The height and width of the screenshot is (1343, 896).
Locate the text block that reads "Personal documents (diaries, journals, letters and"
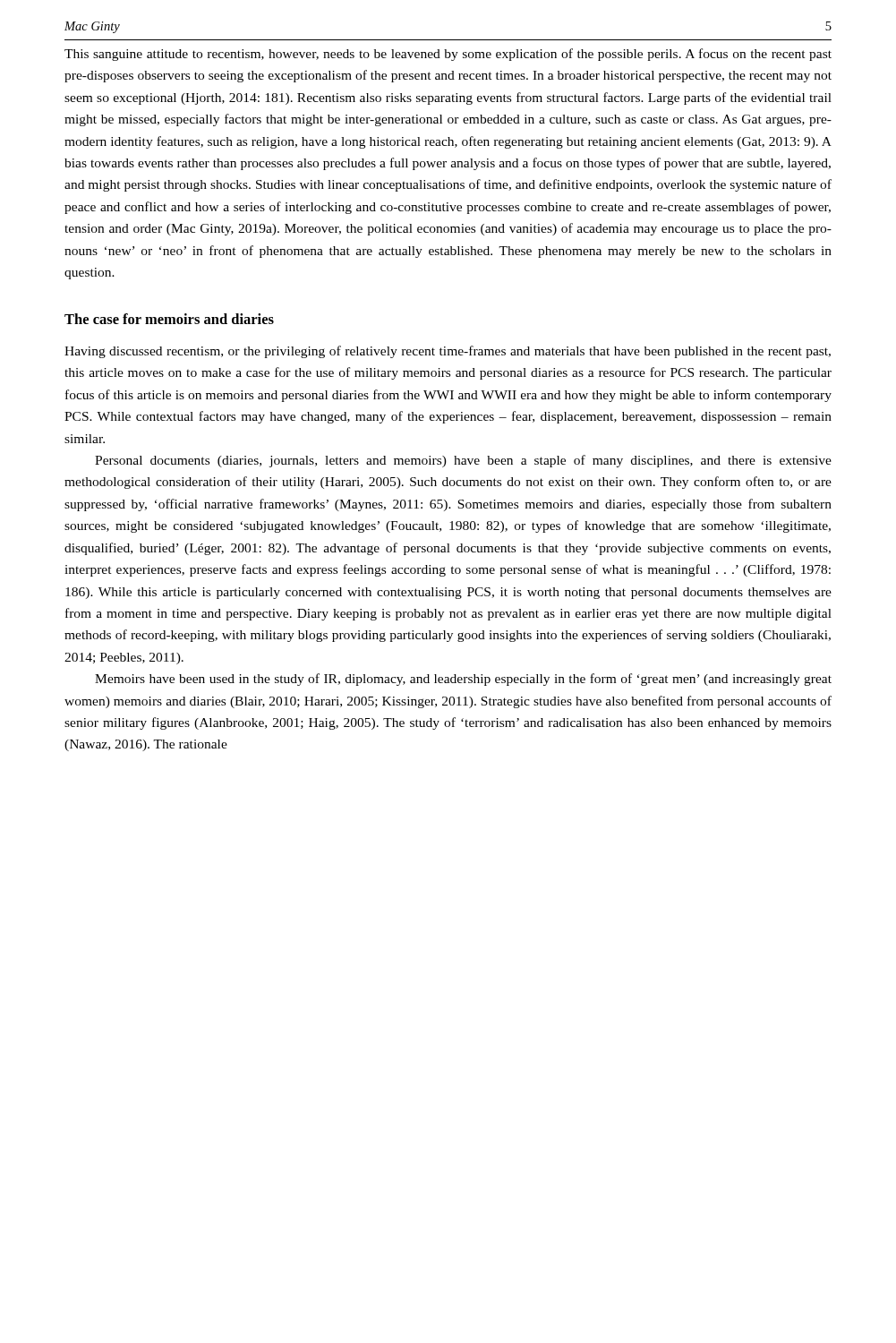[x=448, y=559]
